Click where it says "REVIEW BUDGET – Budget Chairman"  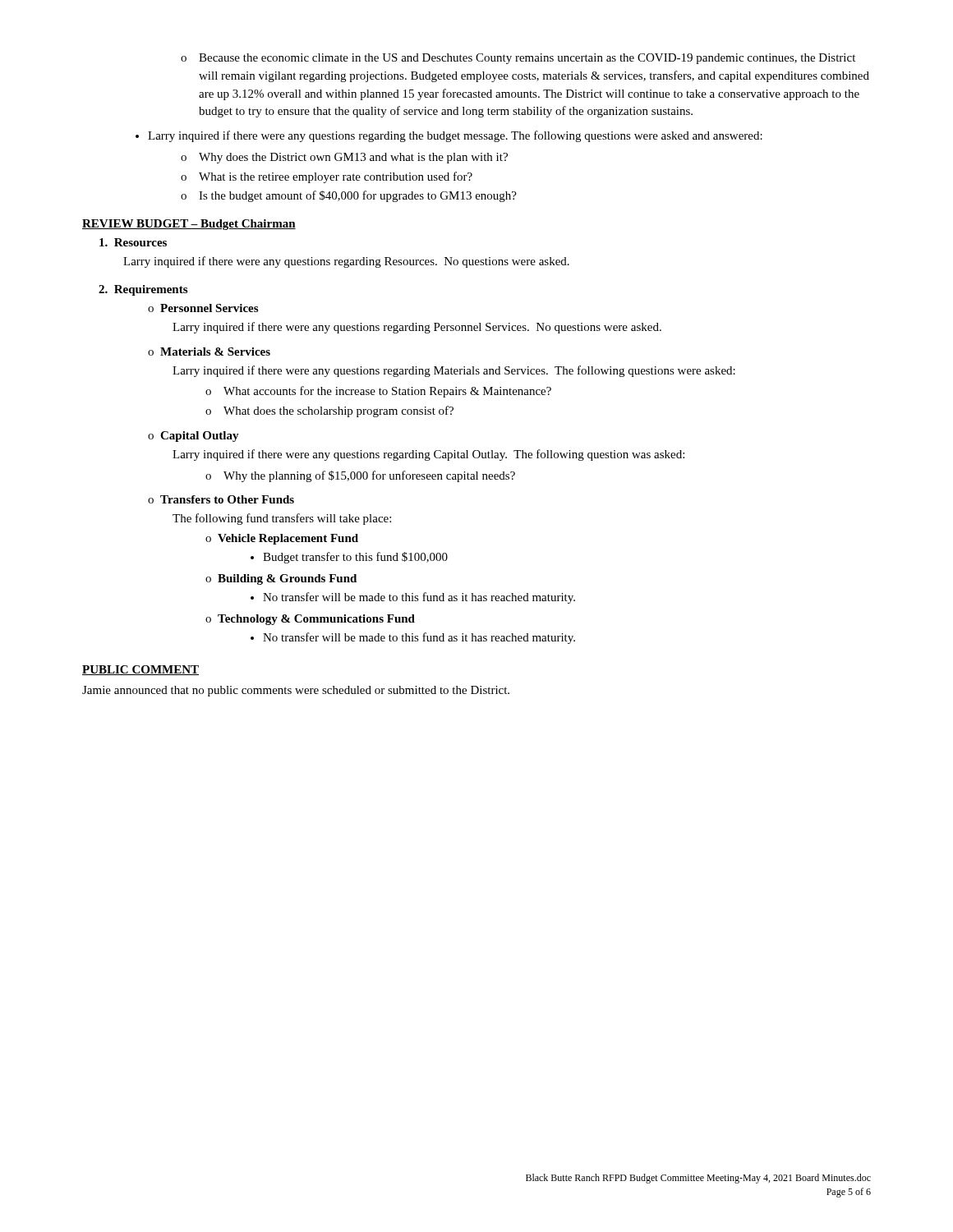pos(189,223)
